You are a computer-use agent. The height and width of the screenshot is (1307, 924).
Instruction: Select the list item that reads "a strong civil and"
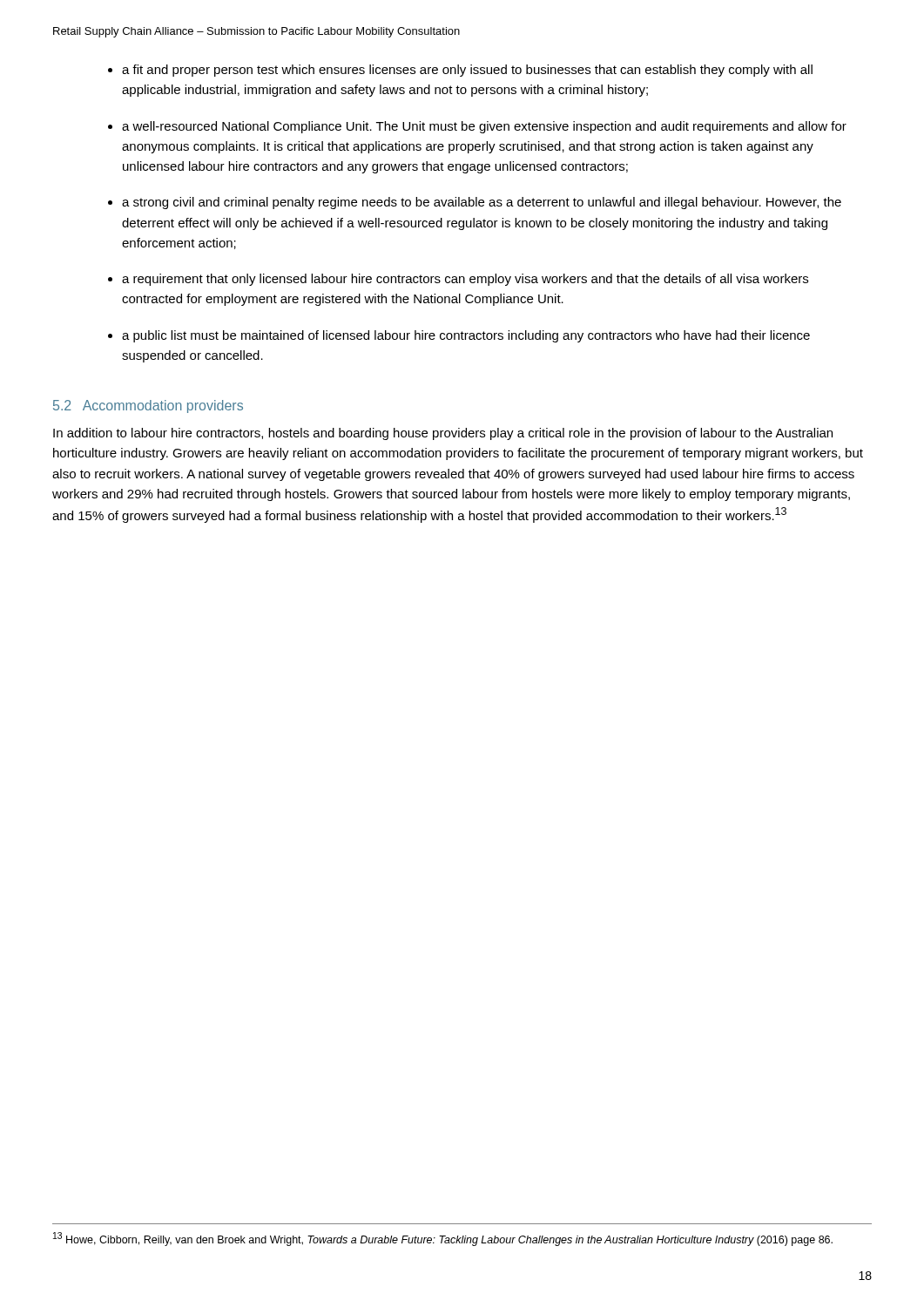point(482,222)
